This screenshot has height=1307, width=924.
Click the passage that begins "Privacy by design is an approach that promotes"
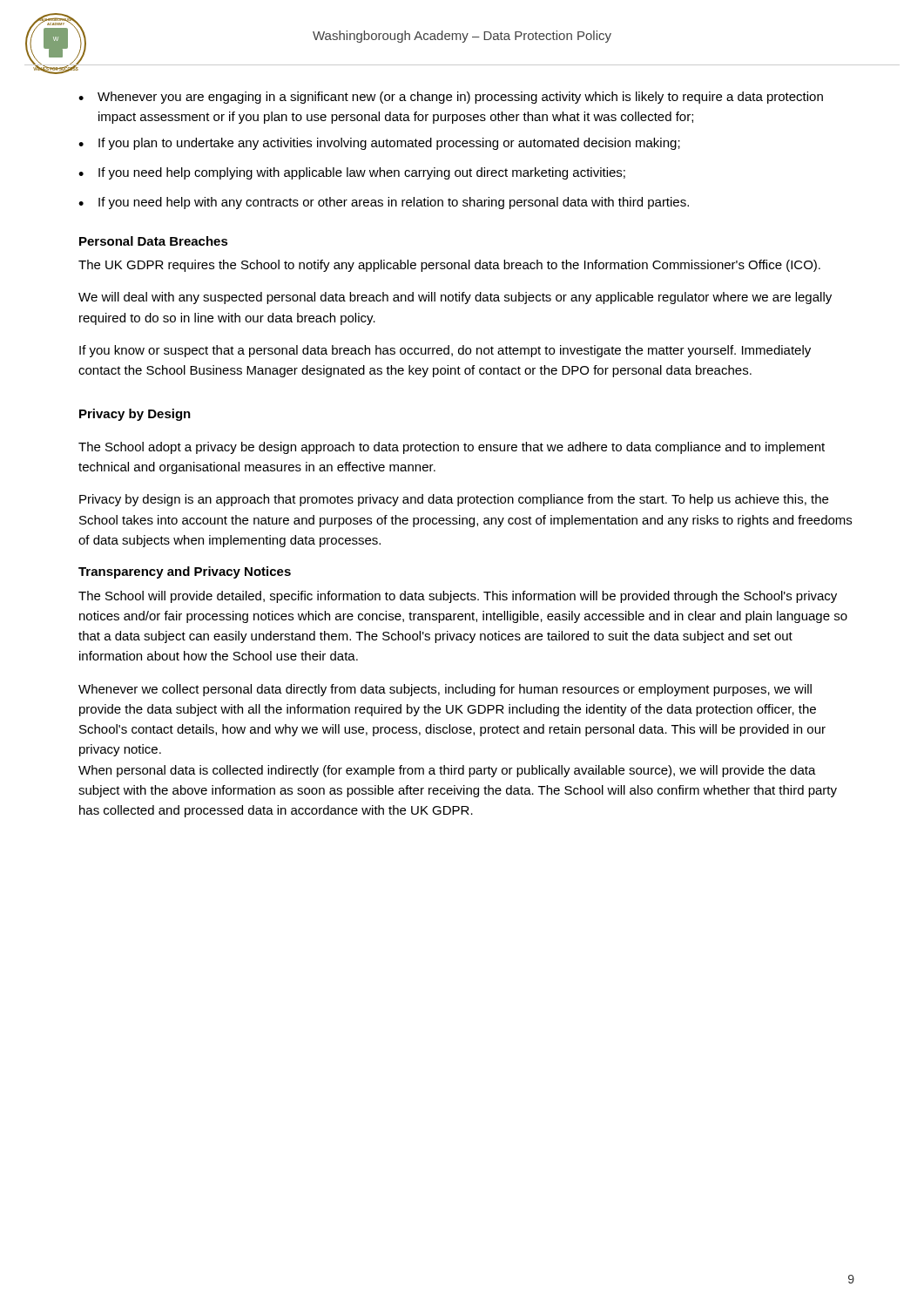(465, 519)
